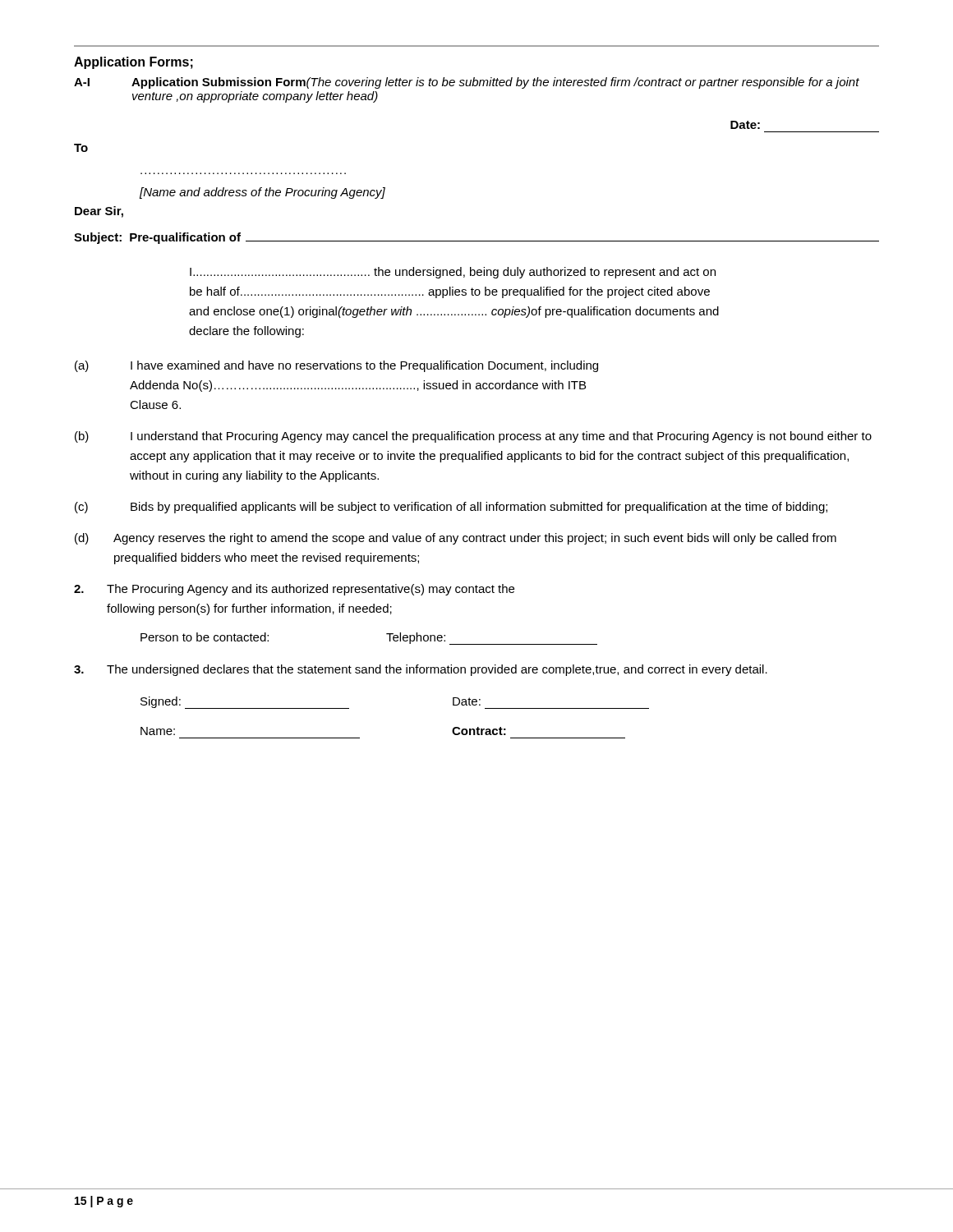The height and width of the screenshot is (1232, 953).
Task: Point to the block beginning "Signed: Date: Name:"
Action: [509, 716]
